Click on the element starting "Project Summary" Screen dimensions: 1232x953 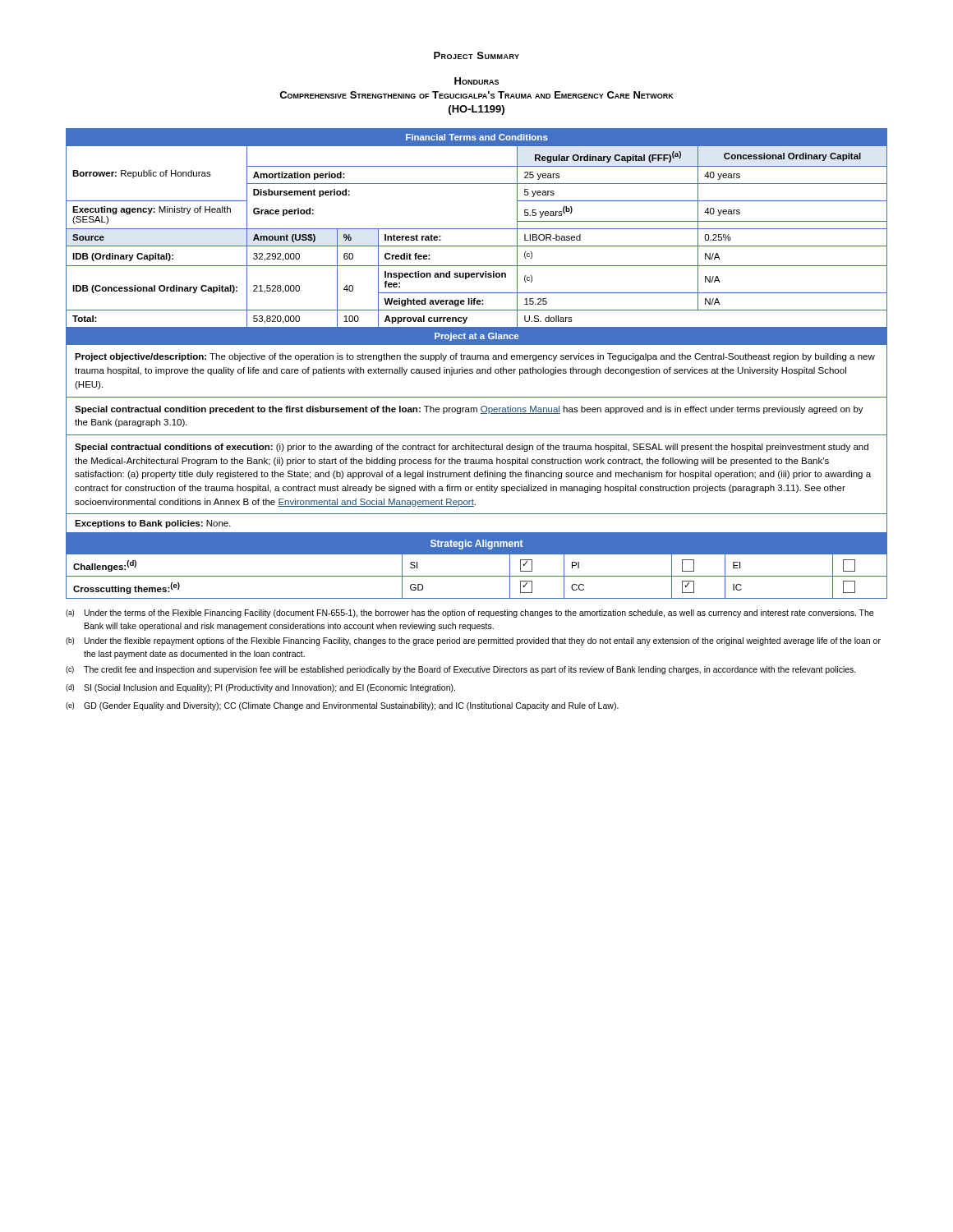tap(476, 55)
